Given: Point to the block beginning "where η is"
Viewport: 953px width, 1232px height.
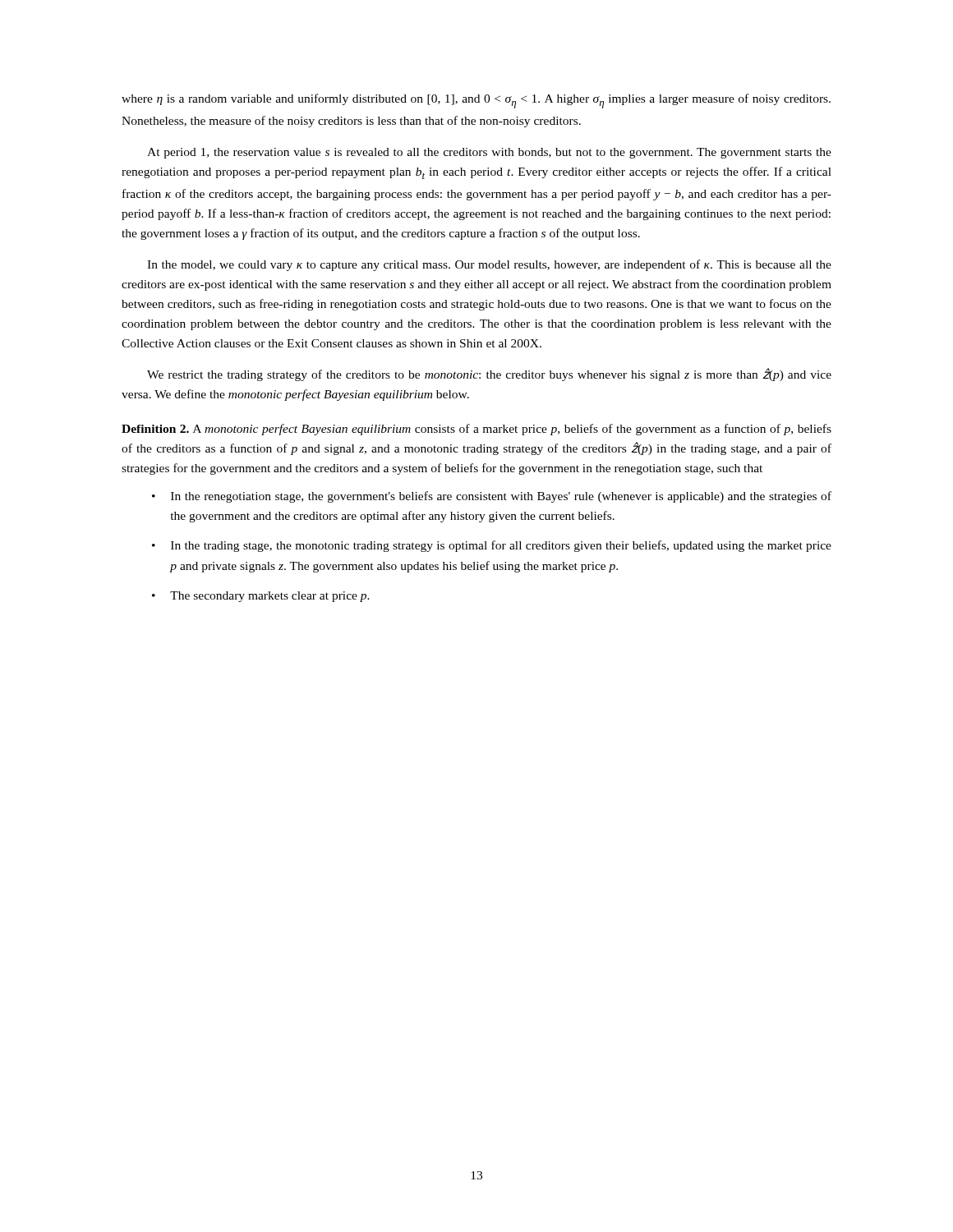Looking at the screenshot, I should click(476, 110).
